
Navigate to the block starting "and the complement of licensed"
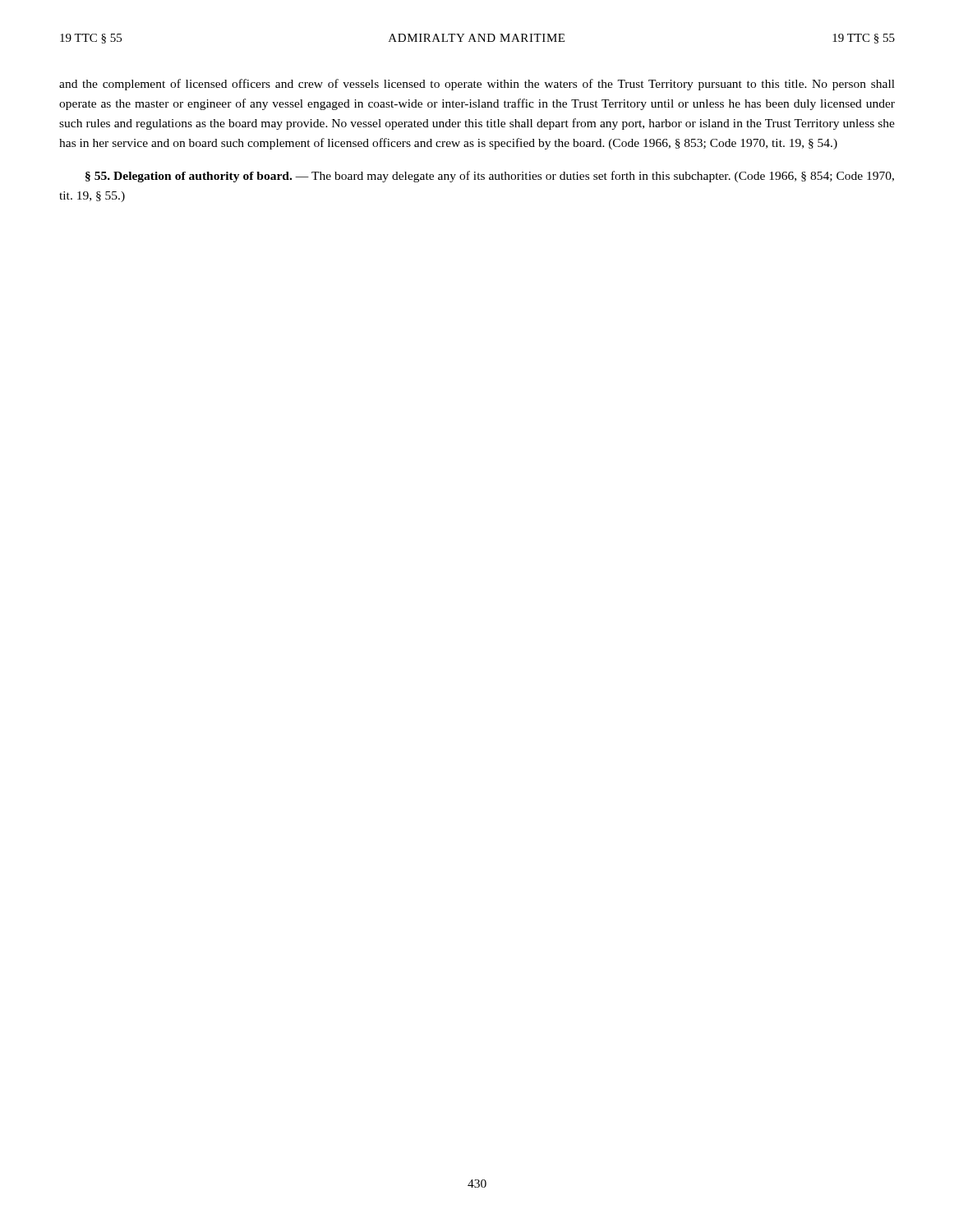pos(477,113)
